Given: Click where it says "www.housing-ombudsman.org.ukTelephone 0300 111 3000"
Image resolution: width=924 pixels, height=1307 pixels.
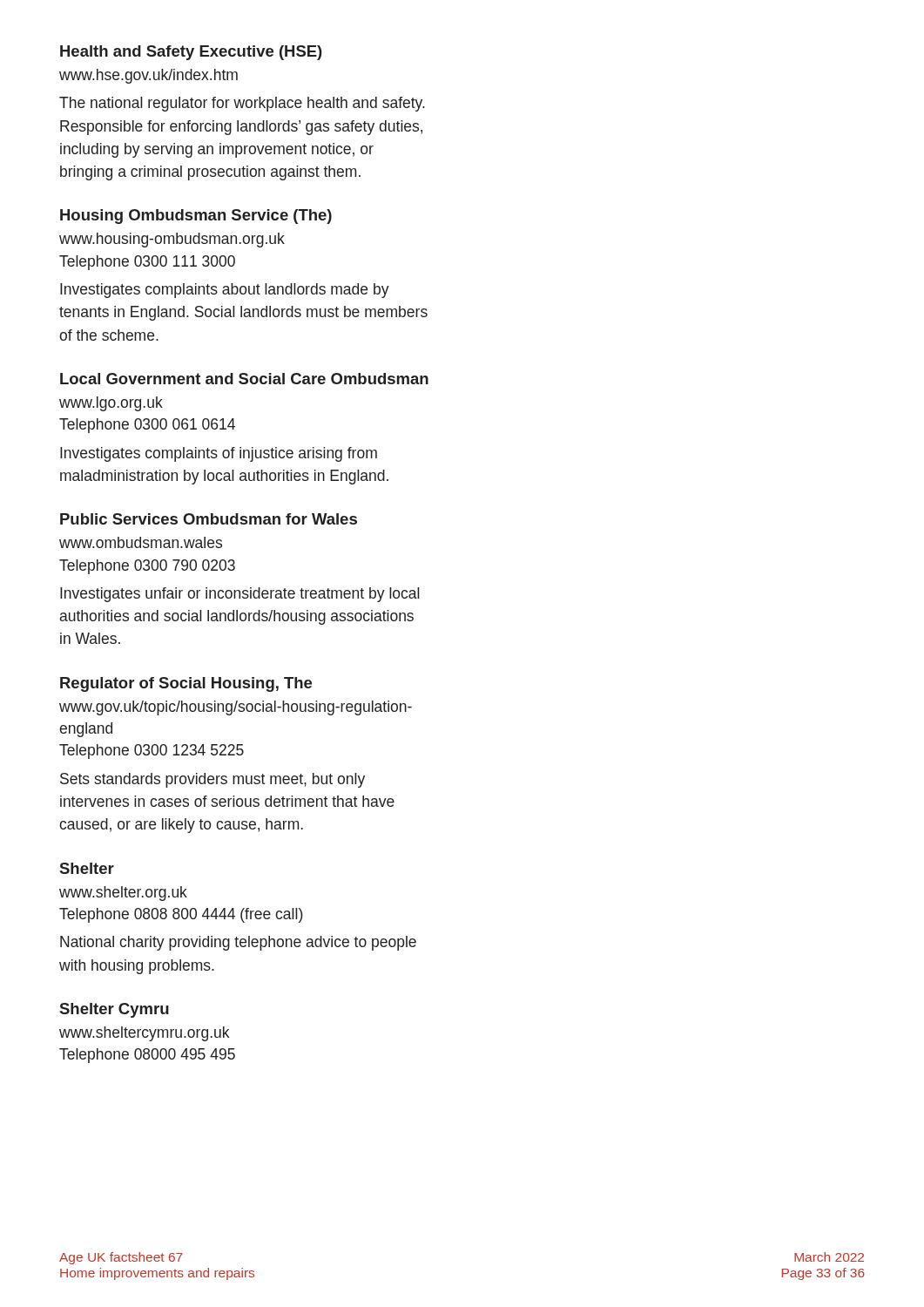Looking at the screenshot, I should pos(172,240).
